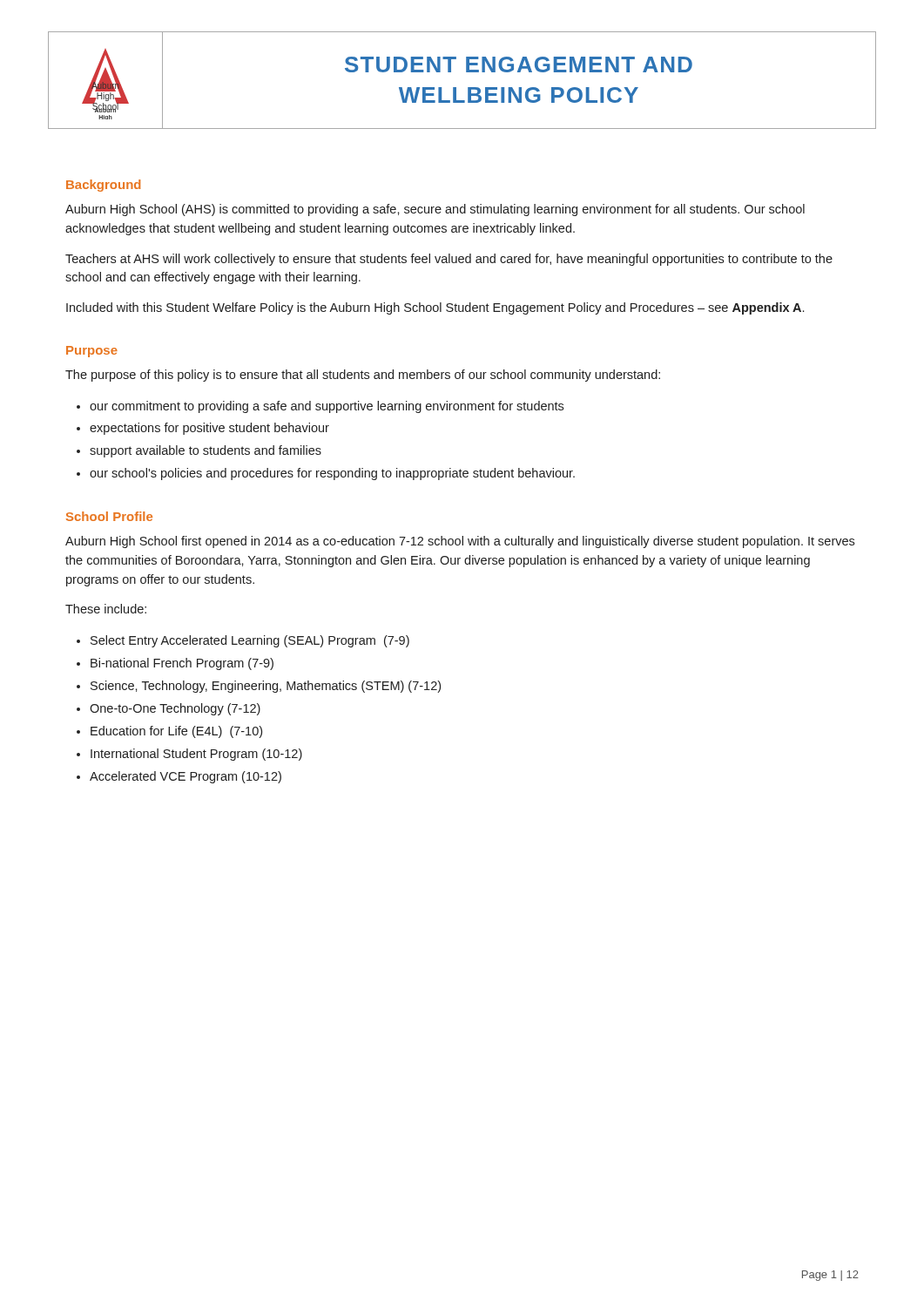Point to the region starting "expectations for positive student behaviour"

click(x=209, y=428)
